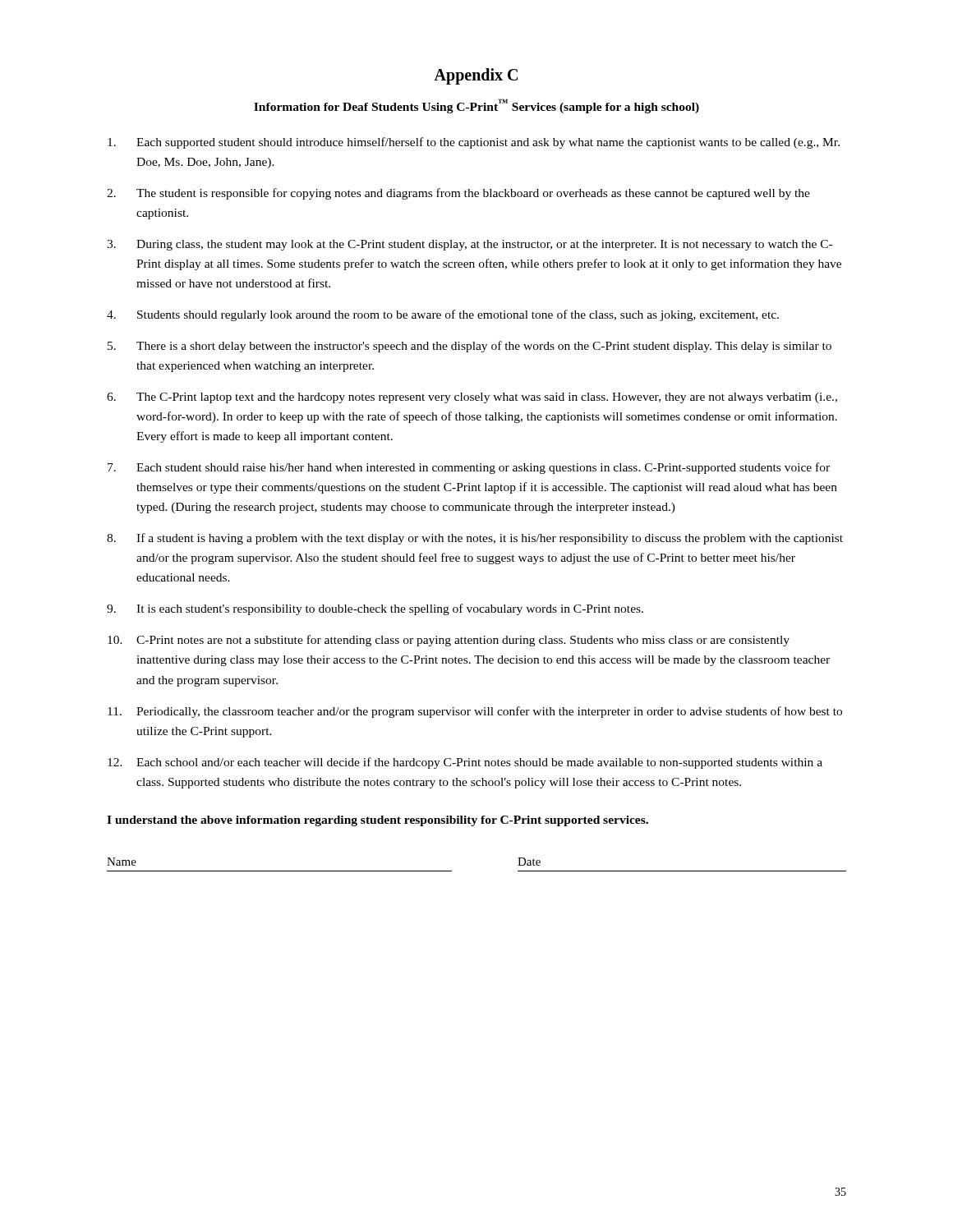Locate the list item that says "10. C-Print notes are not a"
Image resolution: width=953 pixels, height=1232 pixels.
(476, 660)
